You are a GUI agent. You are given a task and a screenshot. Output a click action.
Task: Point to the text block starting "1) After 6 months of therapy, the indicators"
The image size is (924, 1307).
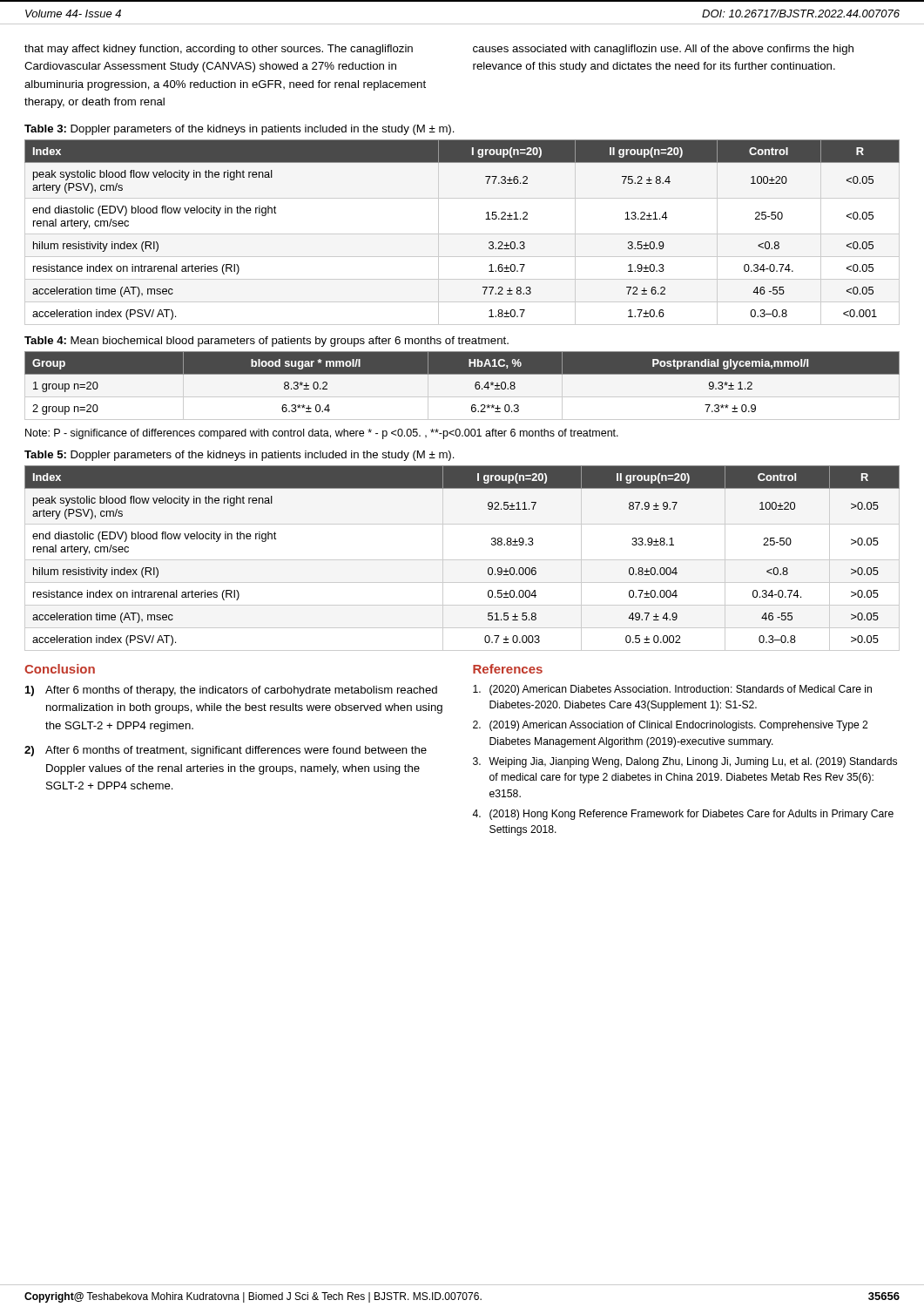click(x=238, y=708)
